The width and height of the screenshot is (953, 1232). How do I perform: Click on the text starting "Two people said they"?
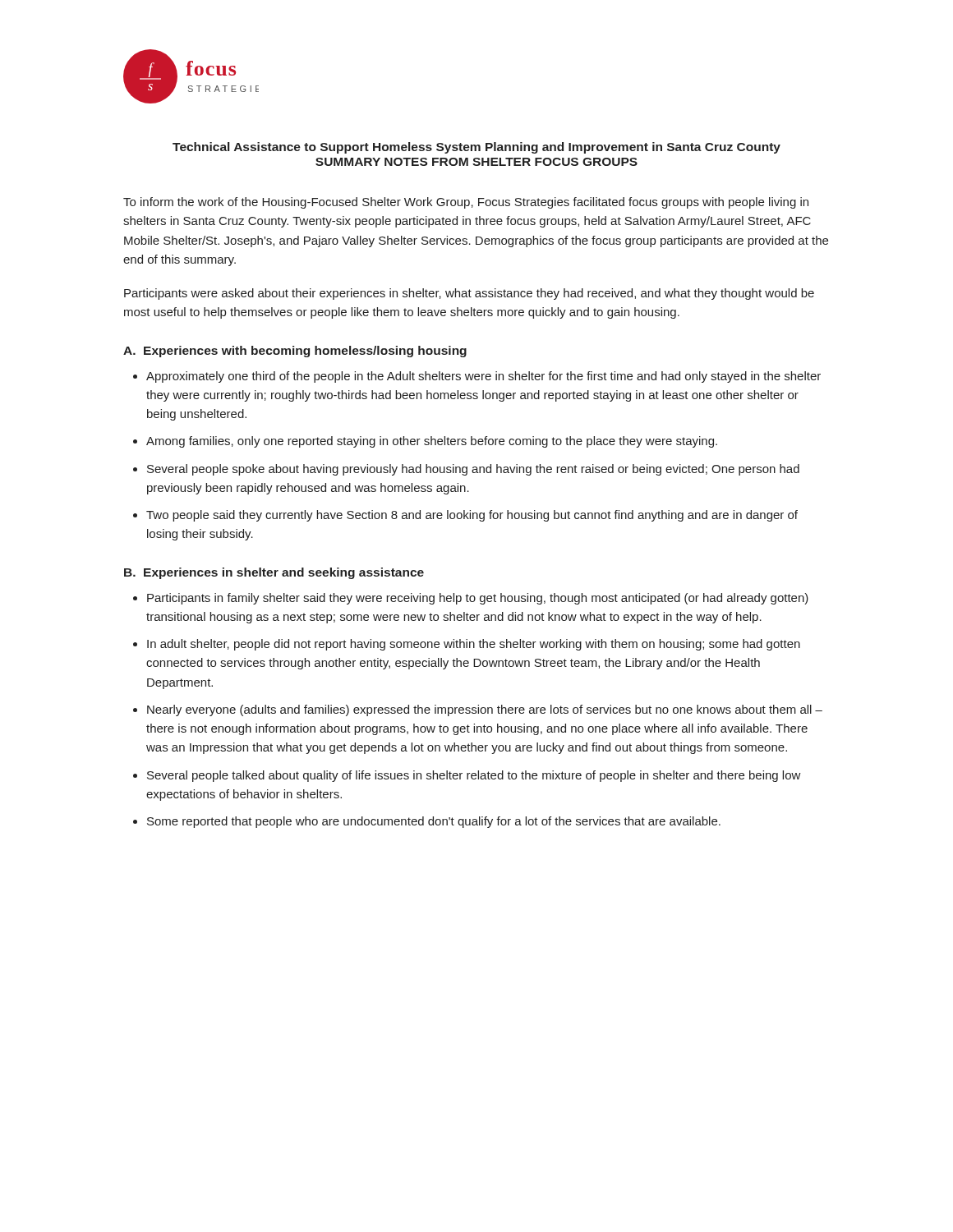tap(476, 524)
